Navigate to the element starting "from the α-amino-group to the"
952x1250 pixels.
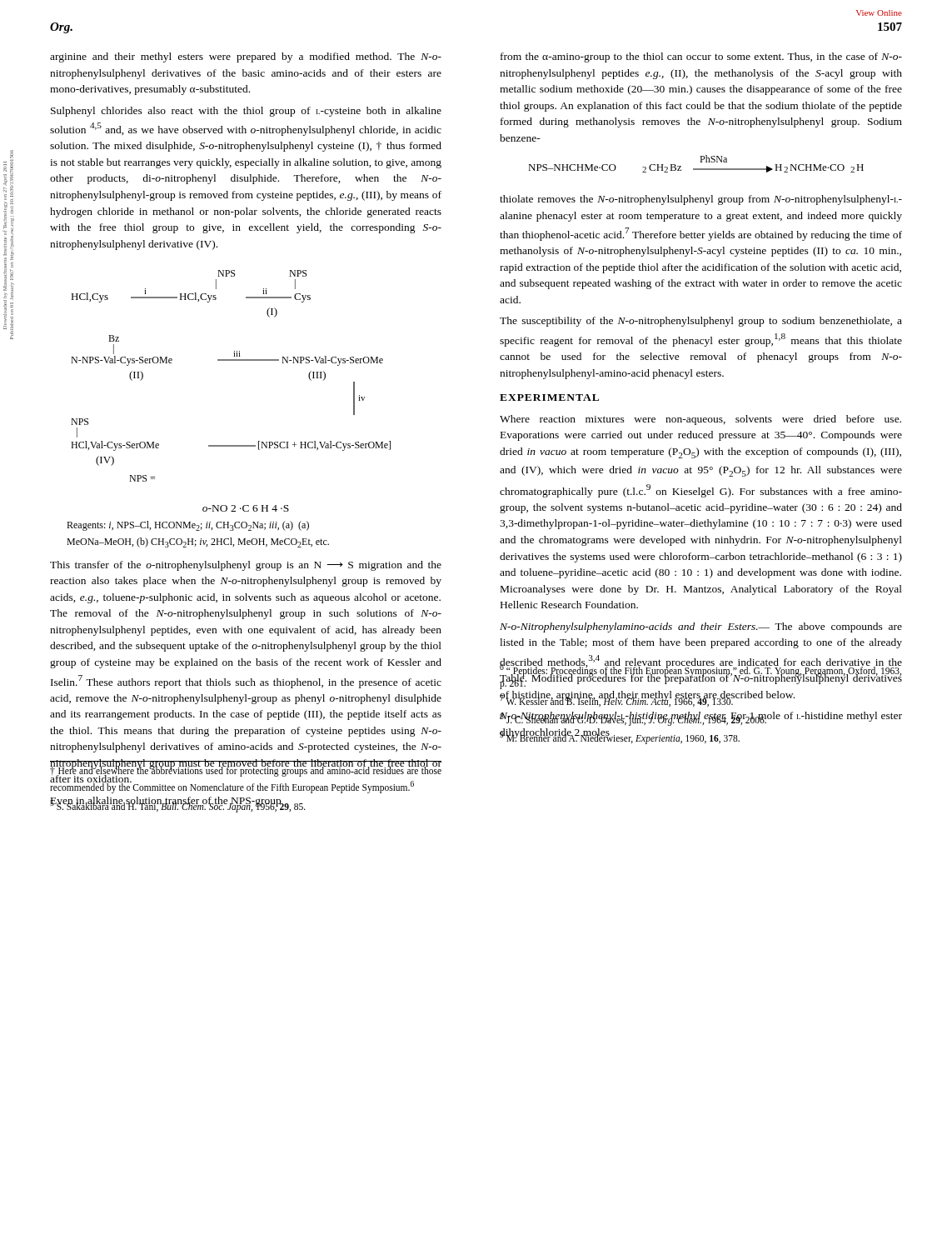point(701,97)
